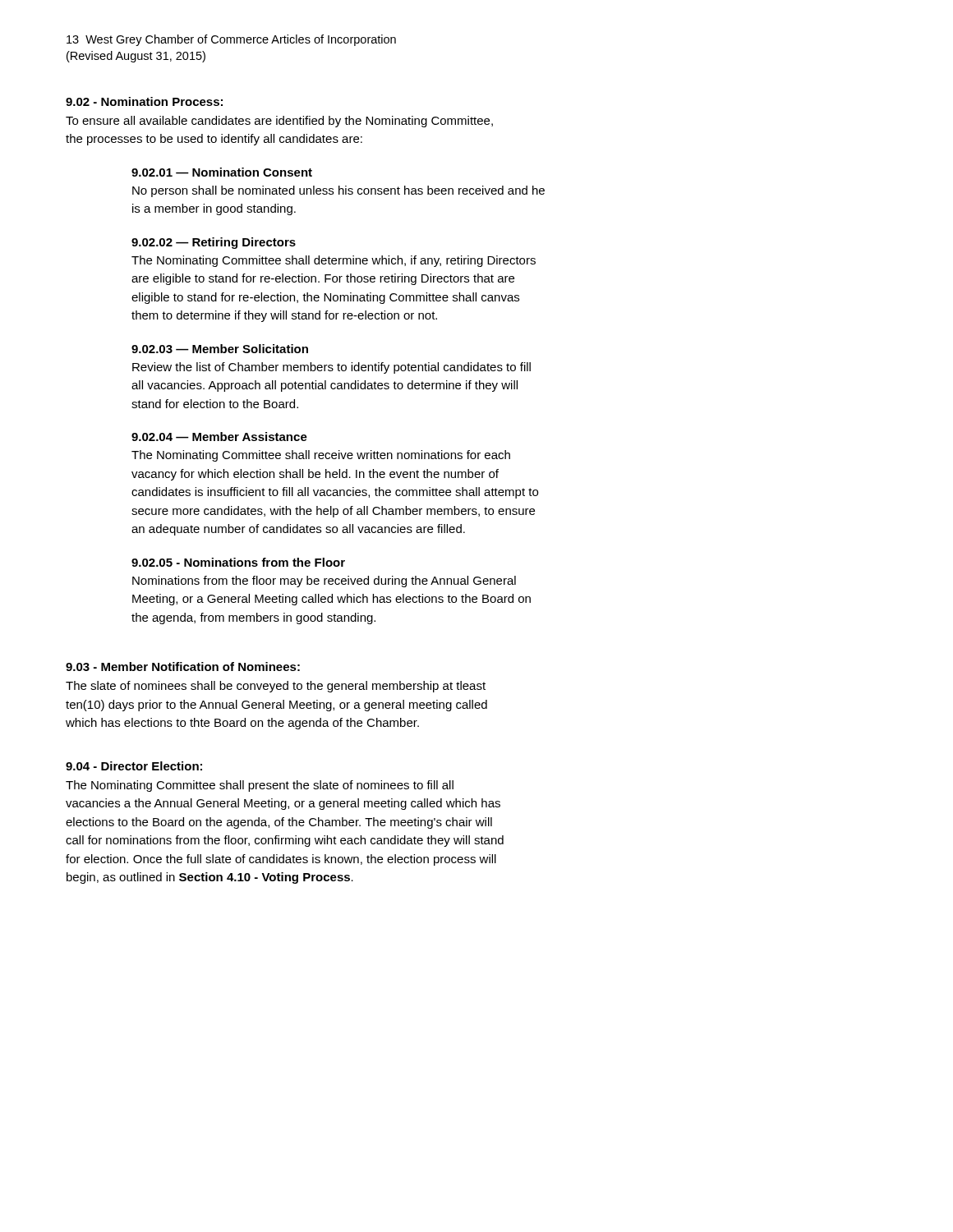Find "9.04 - Director Election:" on this page
This screenshot has height=1232, width=953.
[x=135, y=766]
